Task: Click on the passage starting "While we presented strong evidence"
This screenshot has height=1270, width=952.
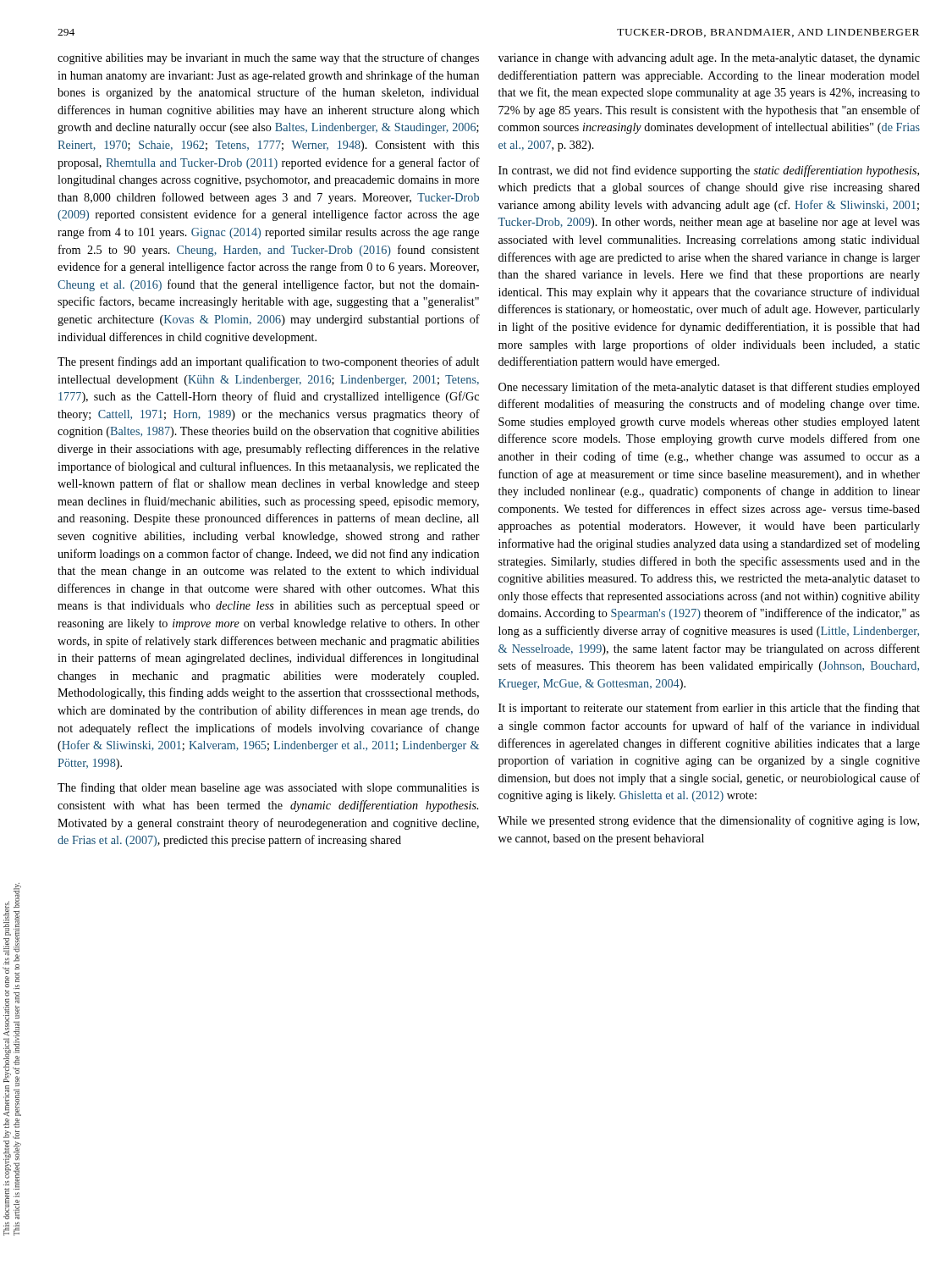Action: (x=709, y=829)
